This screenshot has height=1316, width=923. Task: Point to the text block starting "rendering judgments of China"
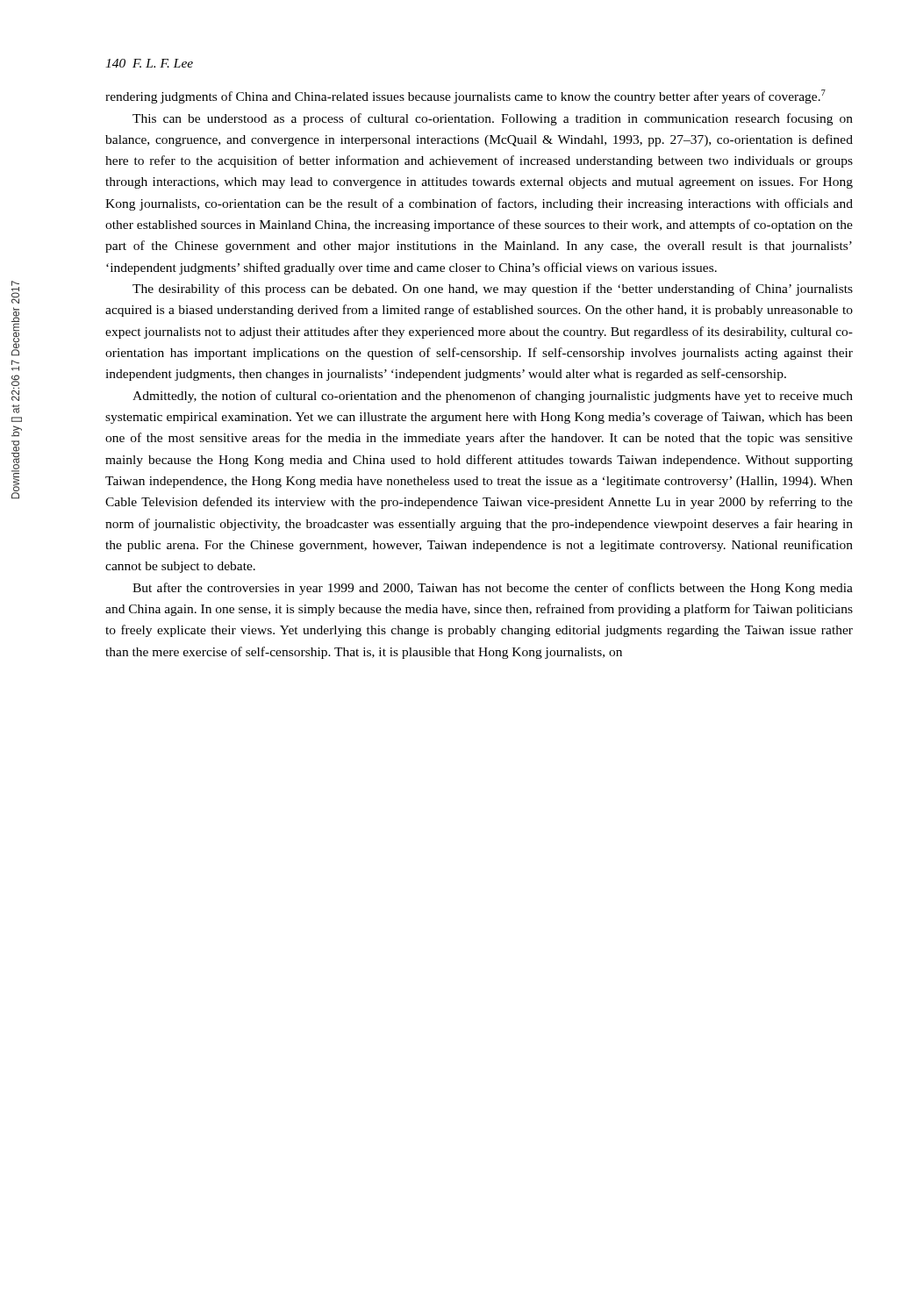(479, 374)
